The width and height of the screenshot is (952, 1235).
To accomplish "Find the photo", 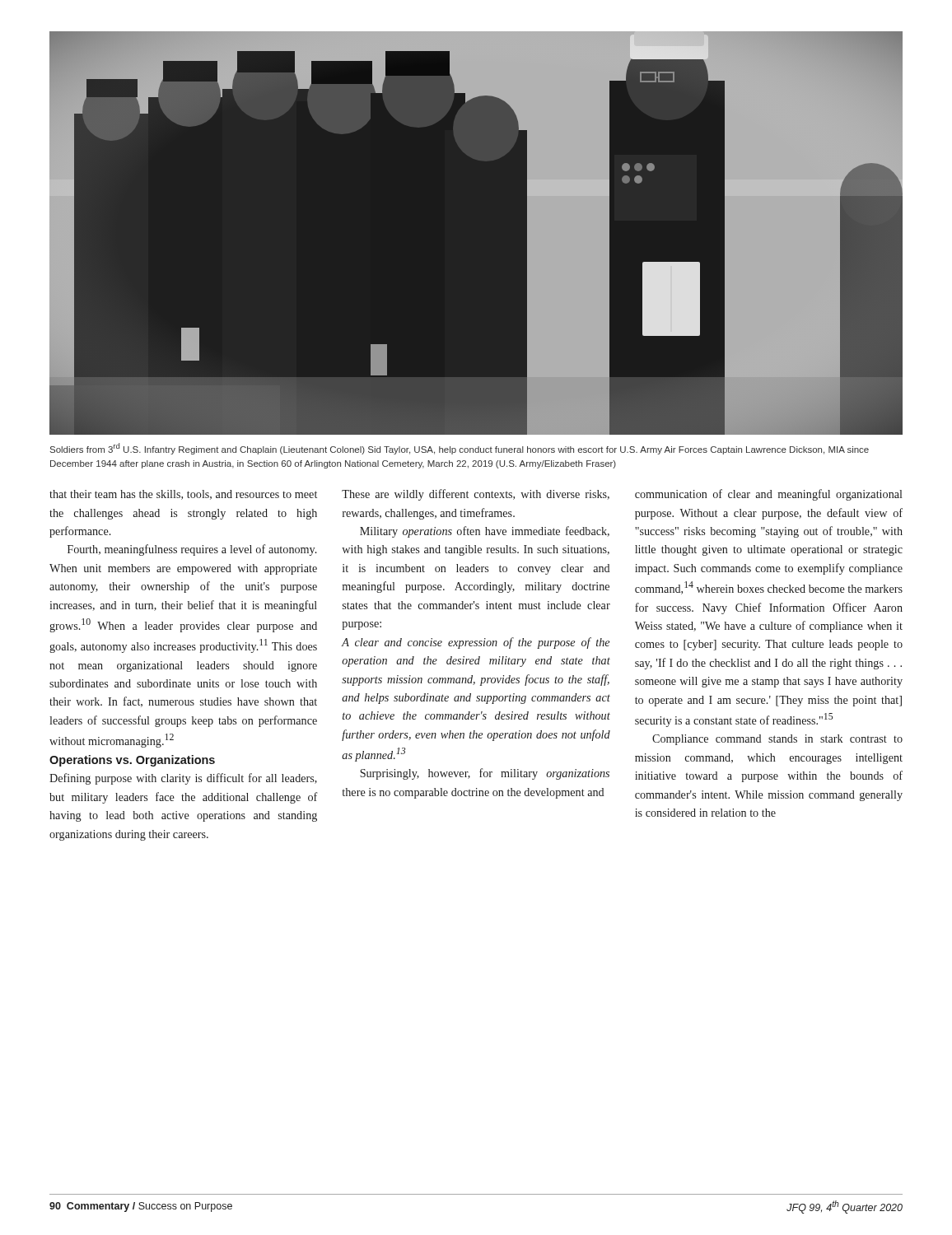I will coord(476,233).
